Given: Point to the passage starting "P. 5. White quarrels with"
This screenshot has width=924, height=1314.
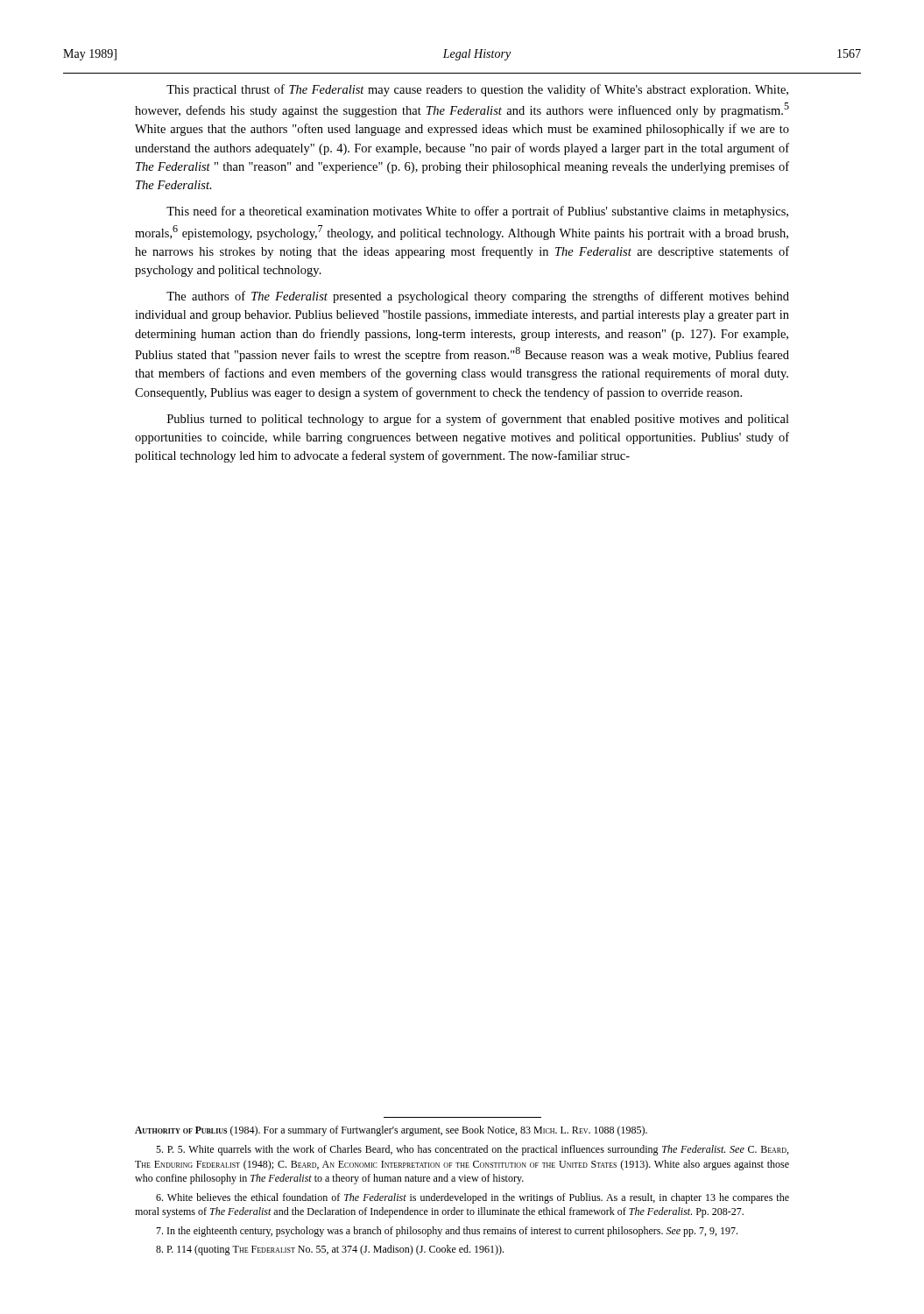Looking at the screenshot, I should point(462,1164).
